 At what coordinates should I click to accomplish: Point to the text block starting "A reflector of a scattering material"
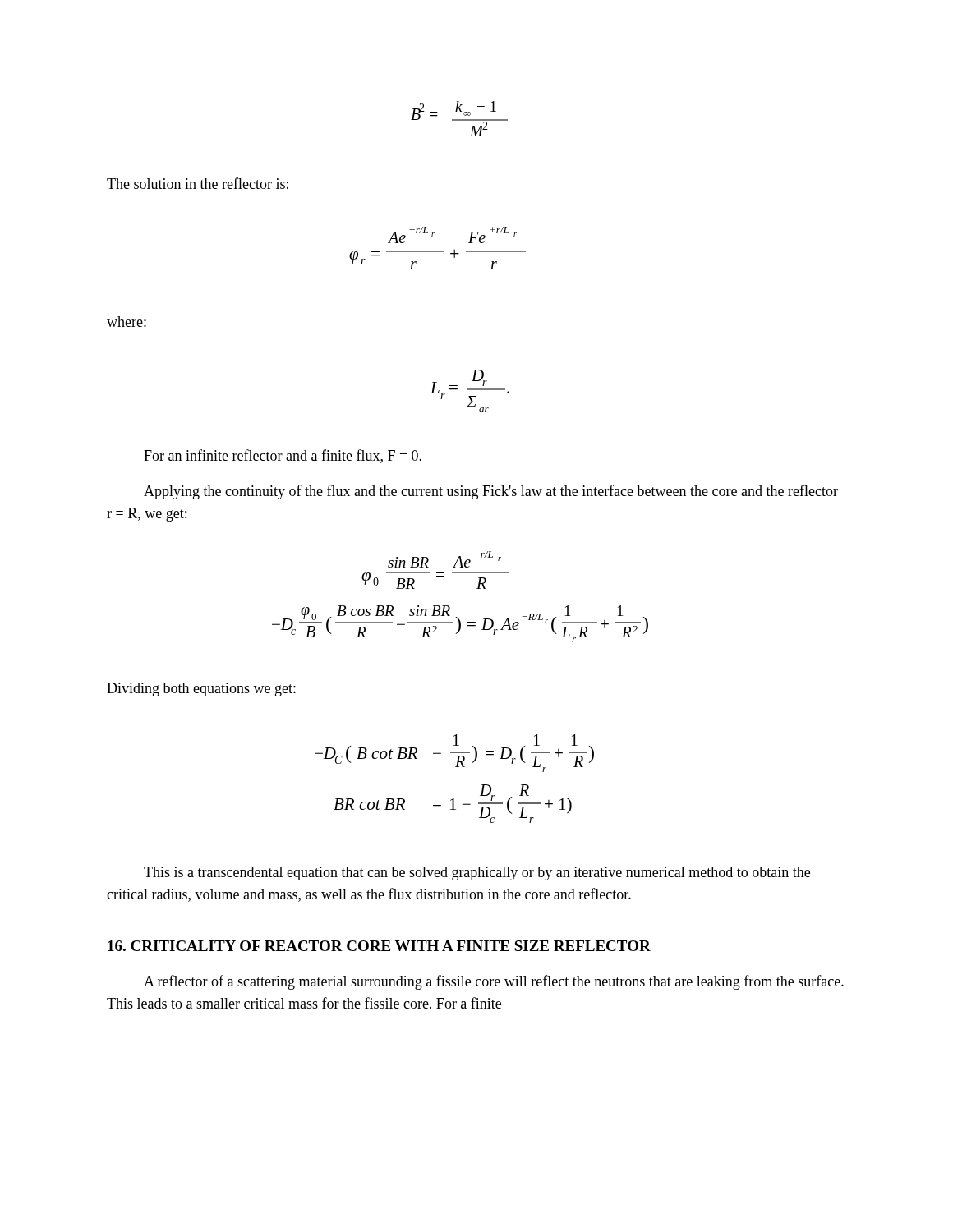tap(476, 992)
